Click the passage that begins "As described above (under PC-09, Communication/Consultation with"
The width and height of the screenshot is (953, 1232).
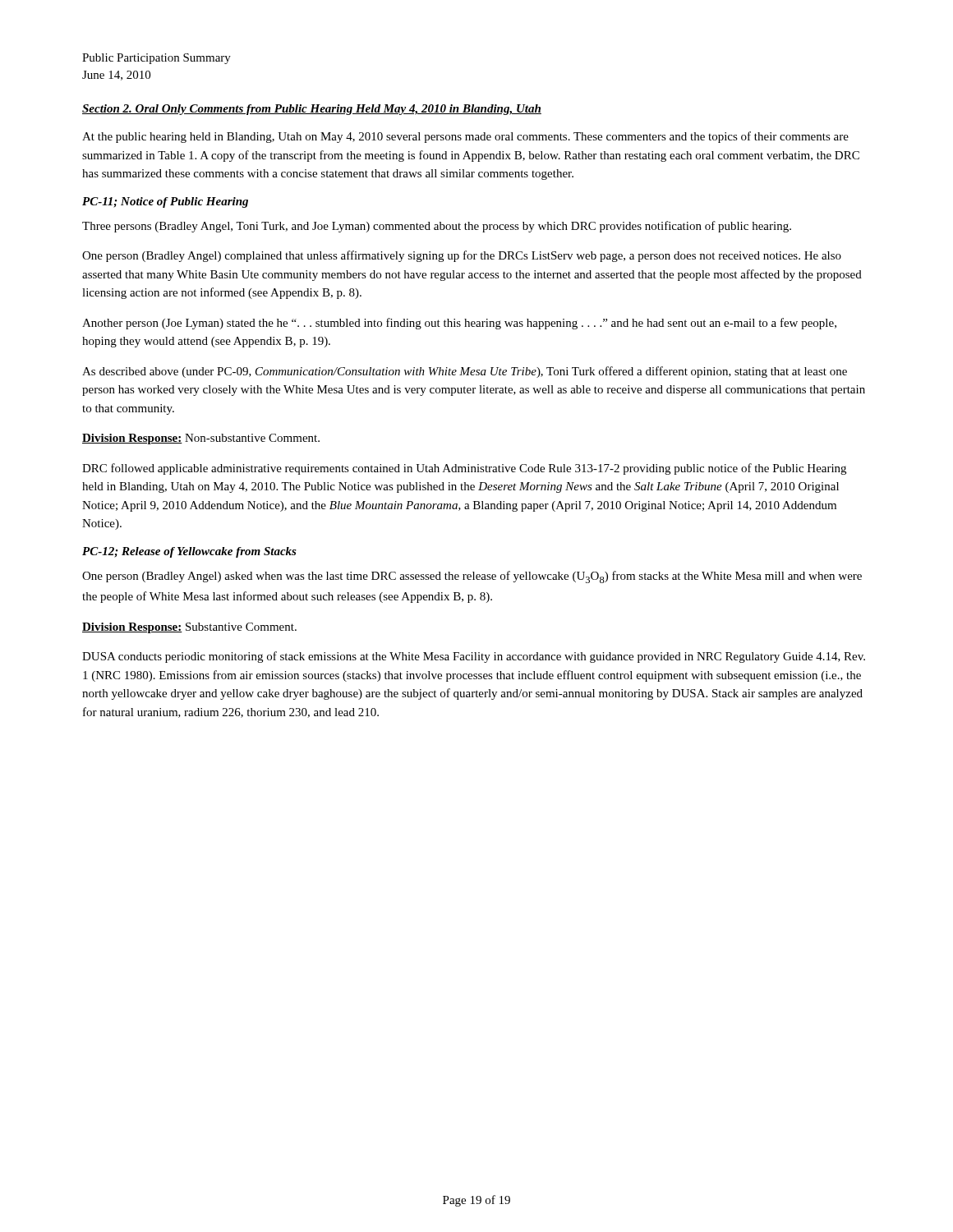(x=474, y=389)
